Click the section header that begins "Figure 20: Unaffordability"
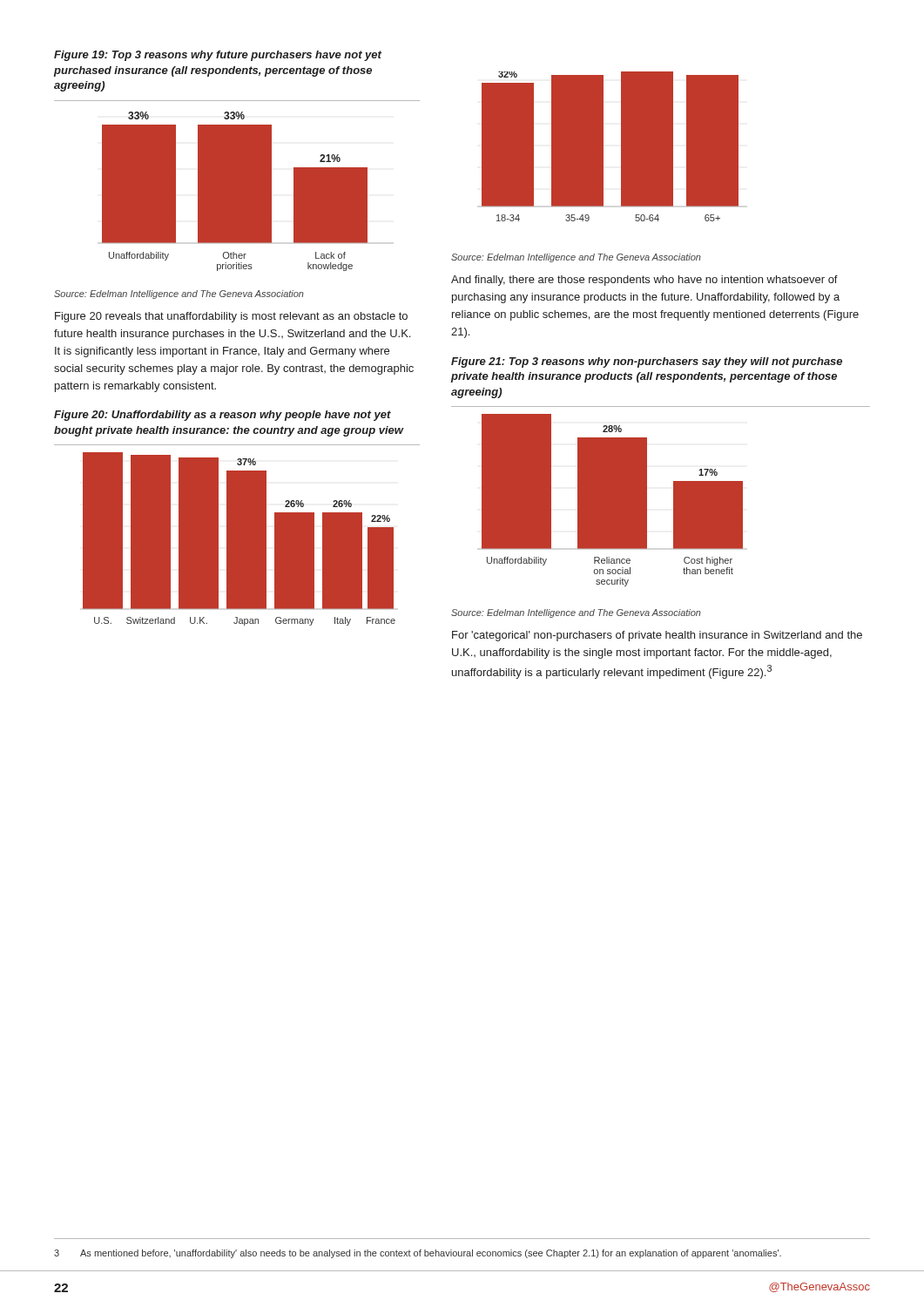 tap(229, 422)
